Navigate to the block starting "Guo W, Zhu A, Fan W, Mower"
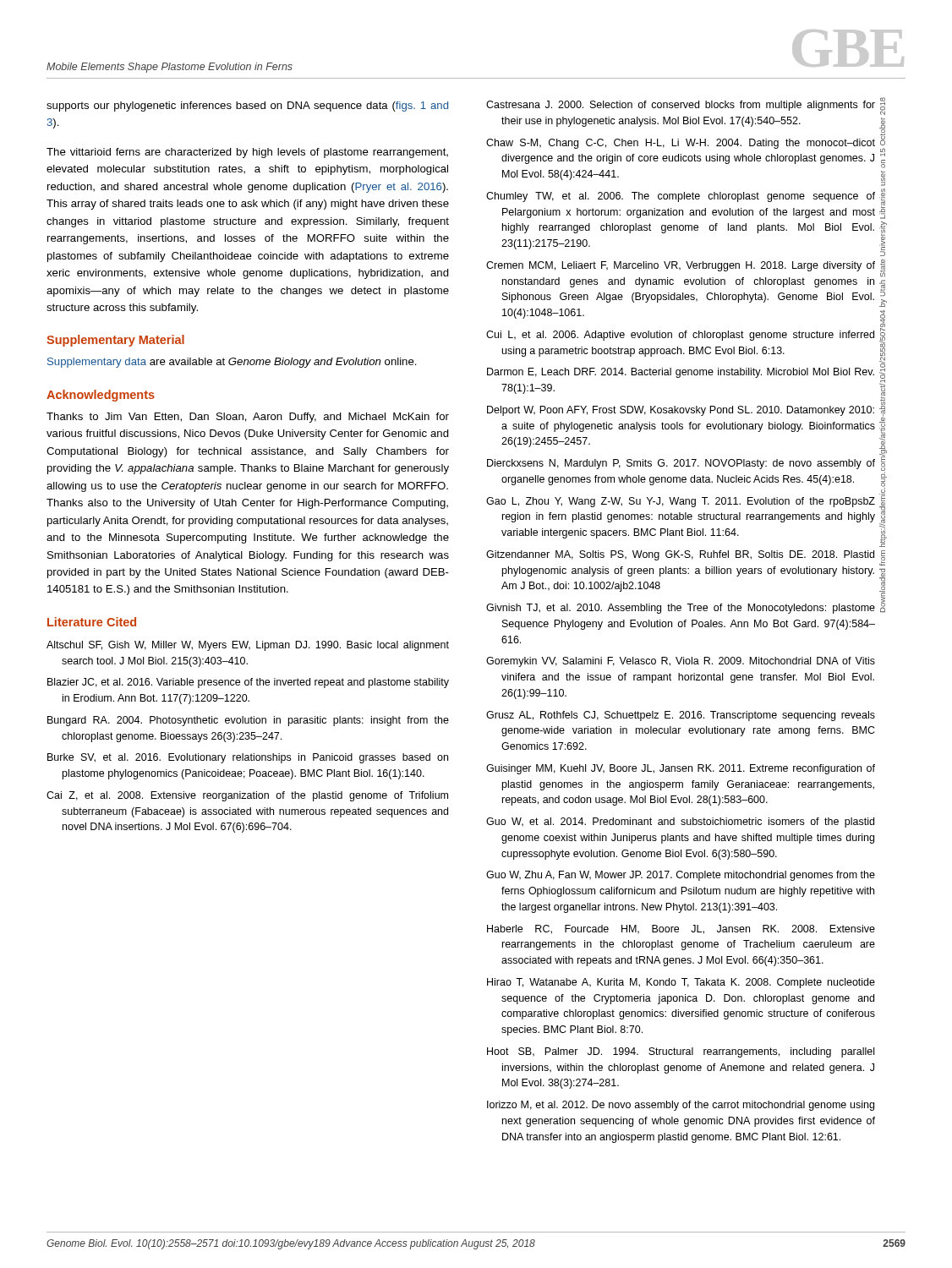The image size is (952, 1268). (681, 891)
